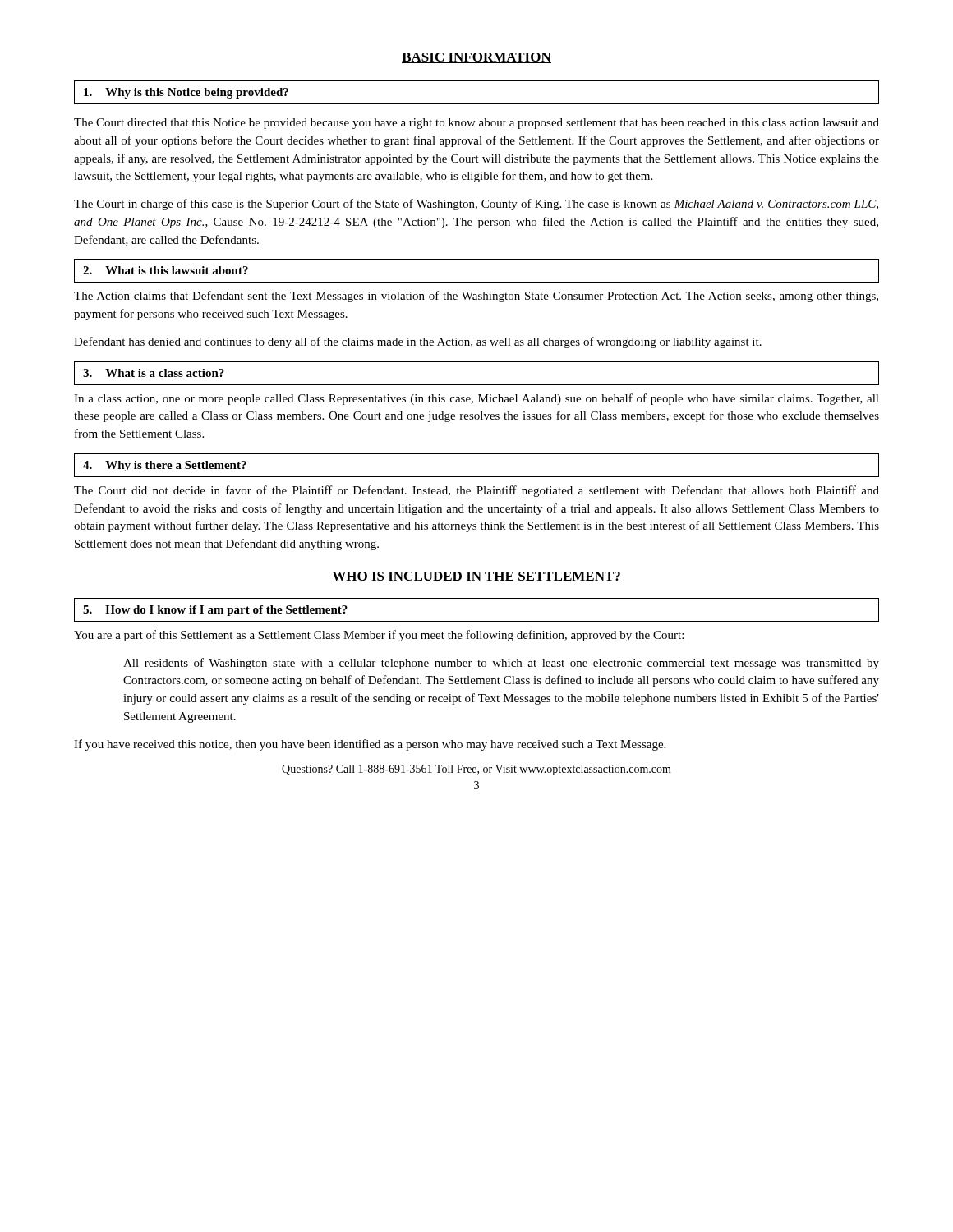The image size is (953, 1232).
Task: Point to the text block starting "BASIC INFORMATION"
Action: point(476,57)
